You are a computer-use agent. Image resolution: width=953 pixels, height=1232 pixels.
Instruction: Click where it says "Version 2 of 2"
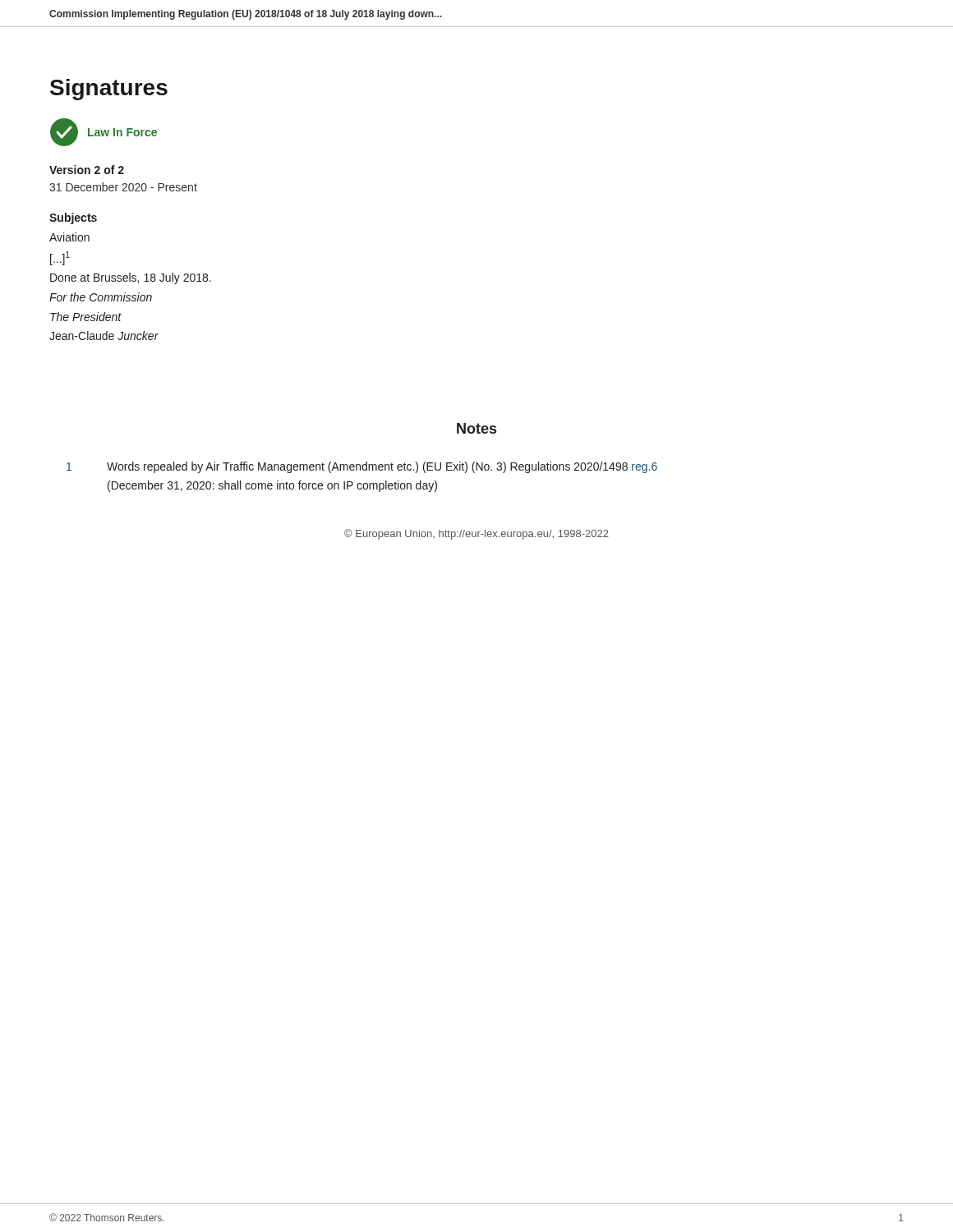point(87,170)
